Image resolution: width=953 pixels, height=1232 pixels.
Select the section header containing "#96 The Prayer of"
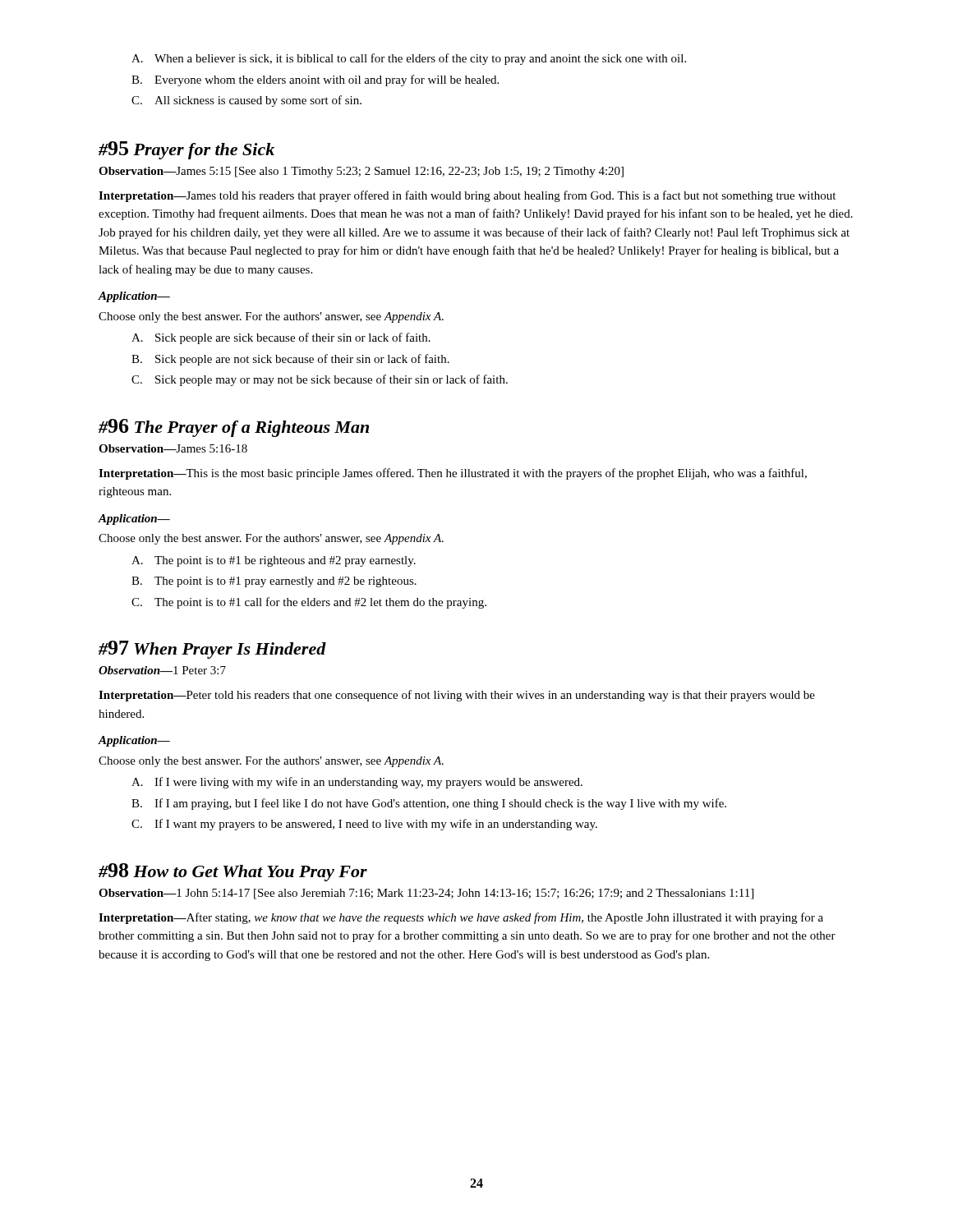234,425
